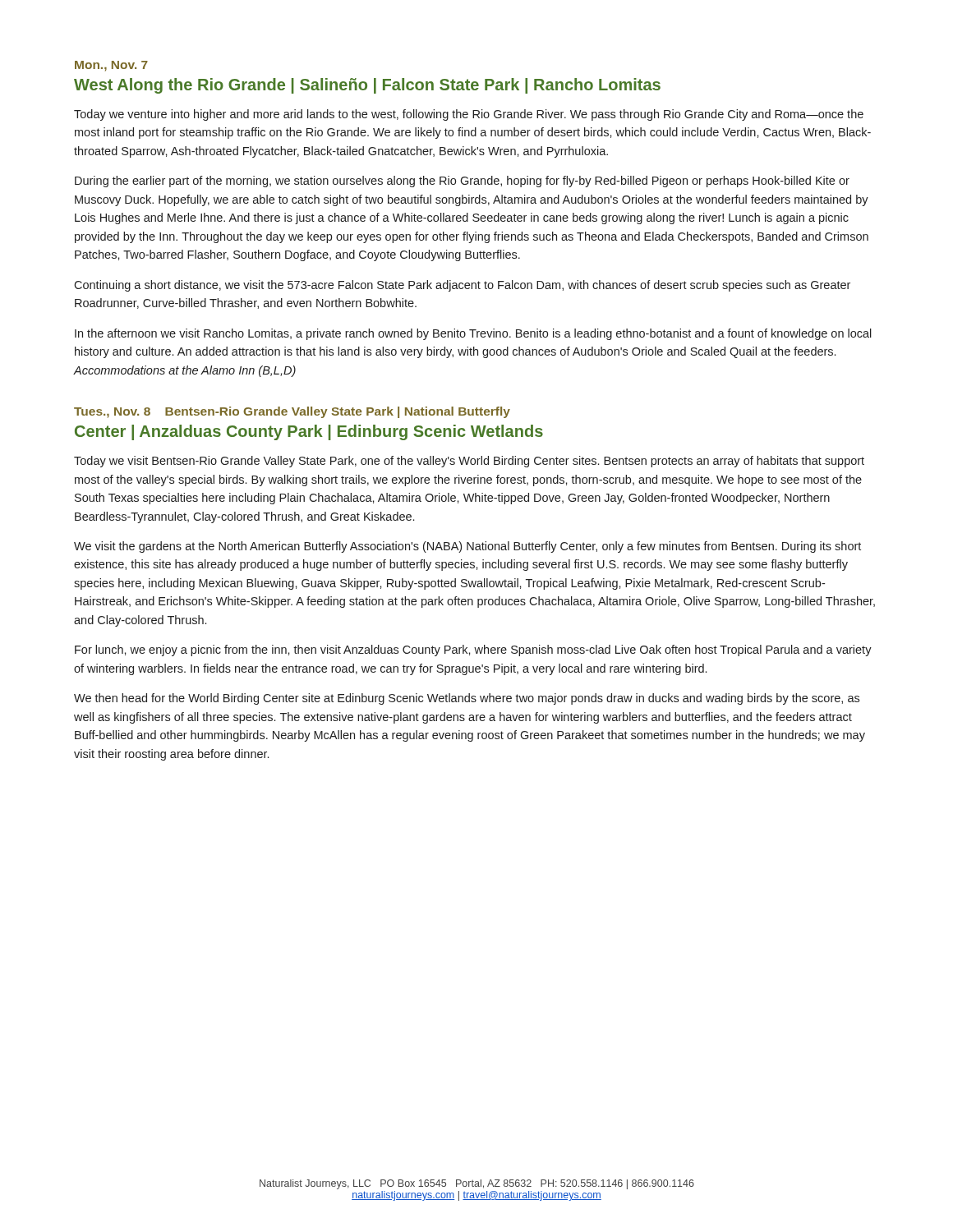
Task: Click on the text block that says "We then head for the World"
Action: tap(469, 726)
